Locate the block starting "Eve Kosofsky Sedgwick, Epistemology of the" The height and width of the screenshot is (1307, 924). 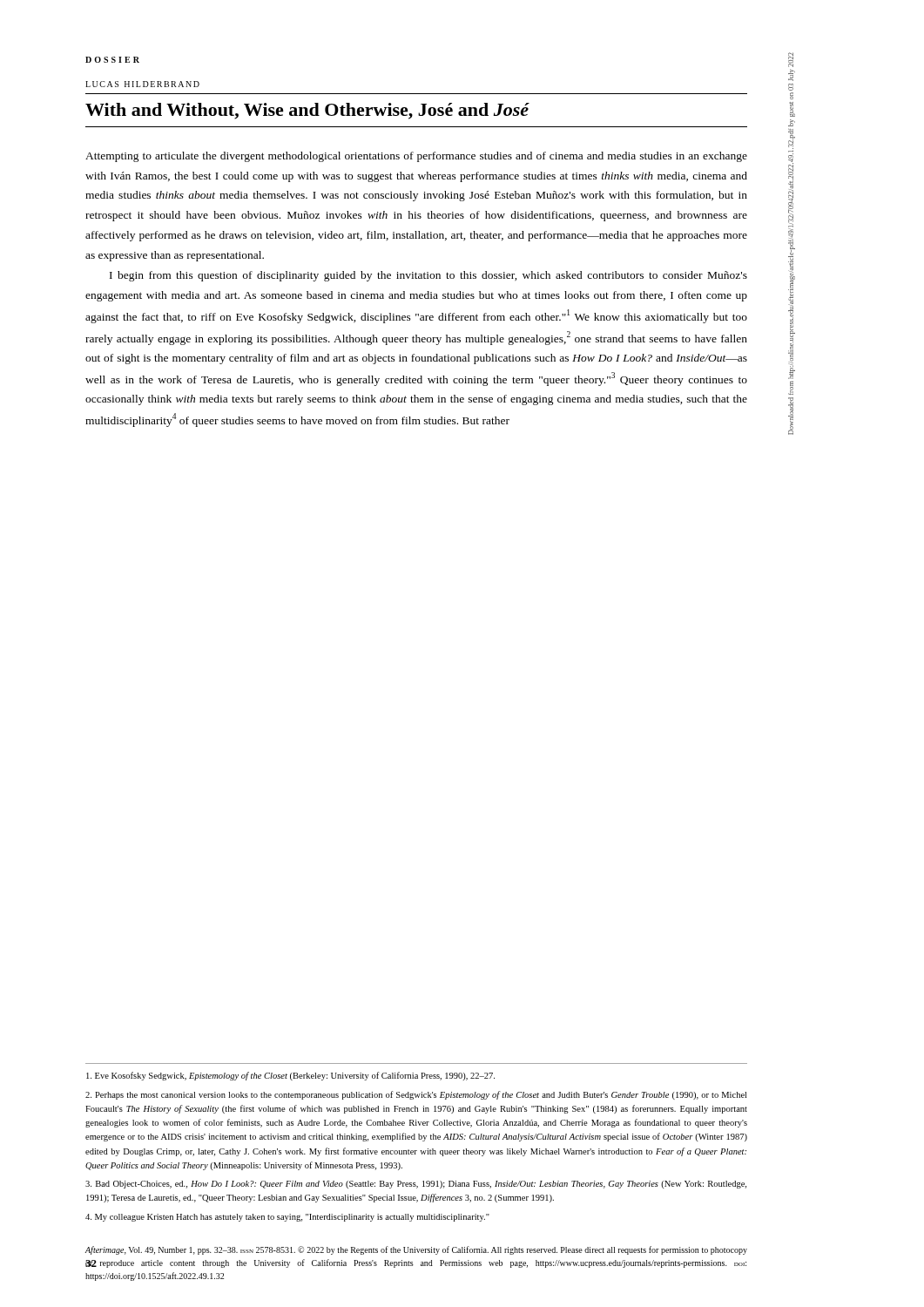click(290, 1076)
